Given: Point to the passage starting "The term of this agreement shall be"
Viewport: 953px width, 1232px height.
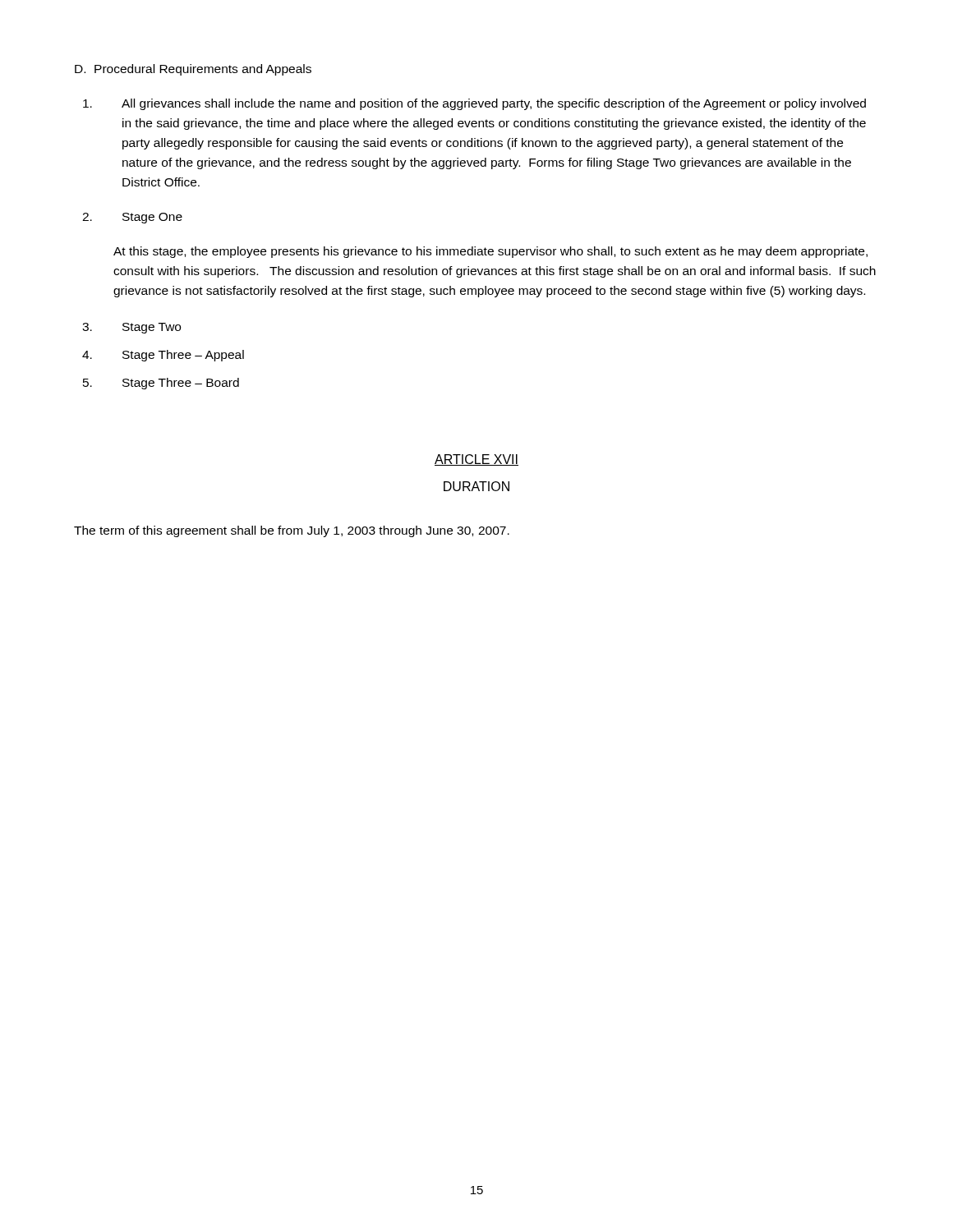Looking at the screenshot, I should (x=292, y=530).
